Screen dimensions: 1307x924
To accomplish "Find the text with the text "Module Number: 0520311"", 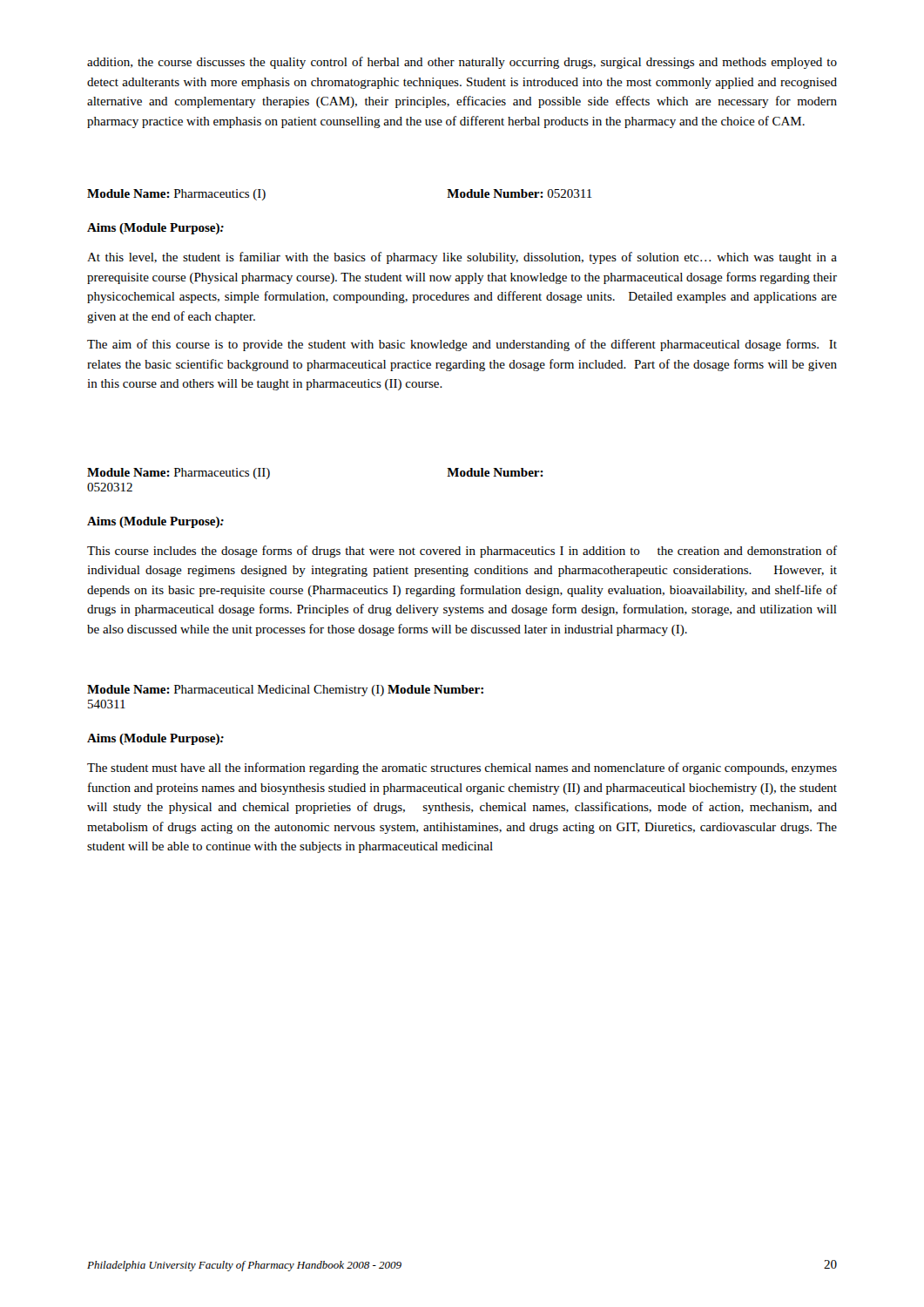I will coord(520,193).
